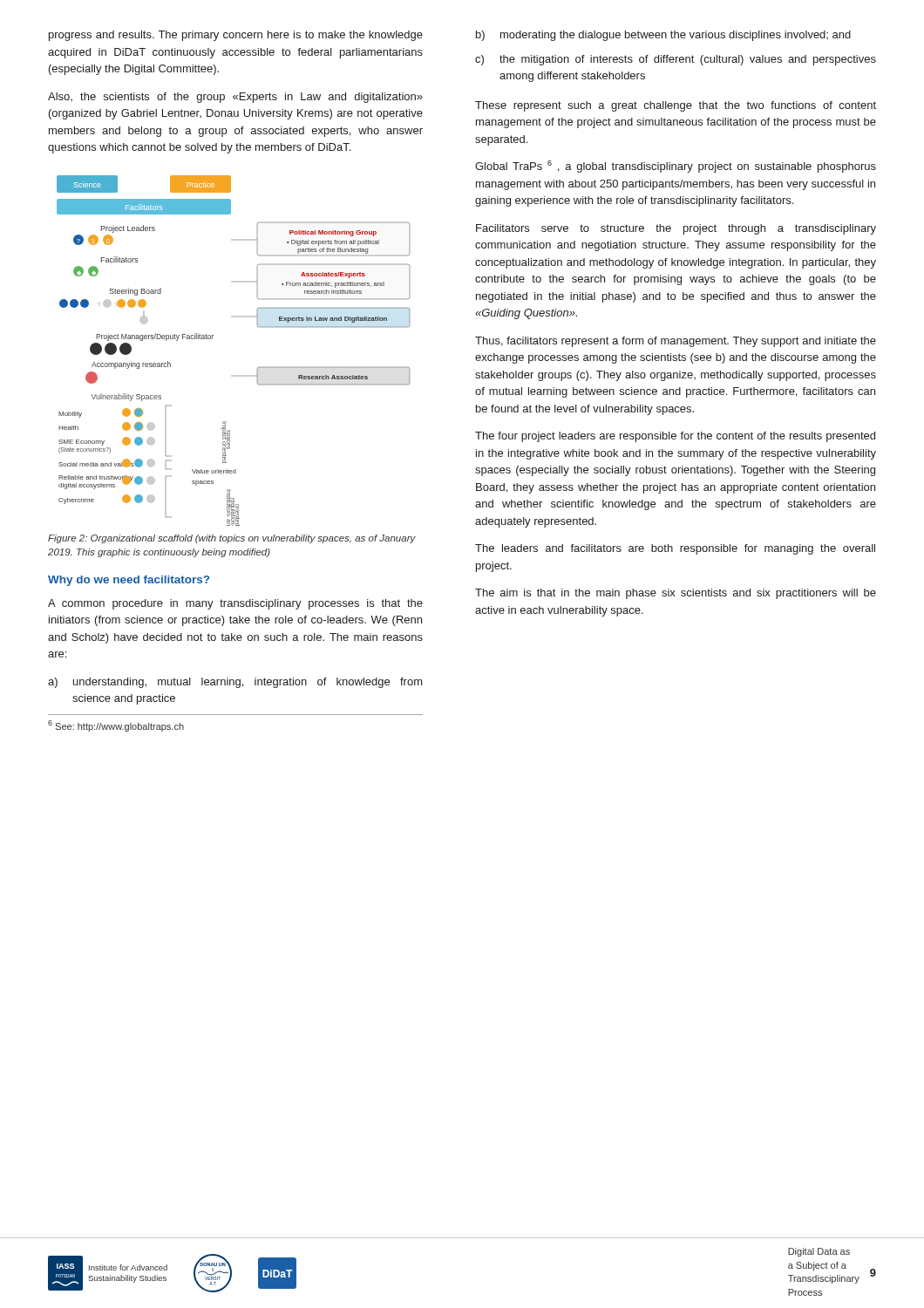Point to "Why do we need facilitators?"
The width and height of the screenshot is (924, 1308).
129,579
